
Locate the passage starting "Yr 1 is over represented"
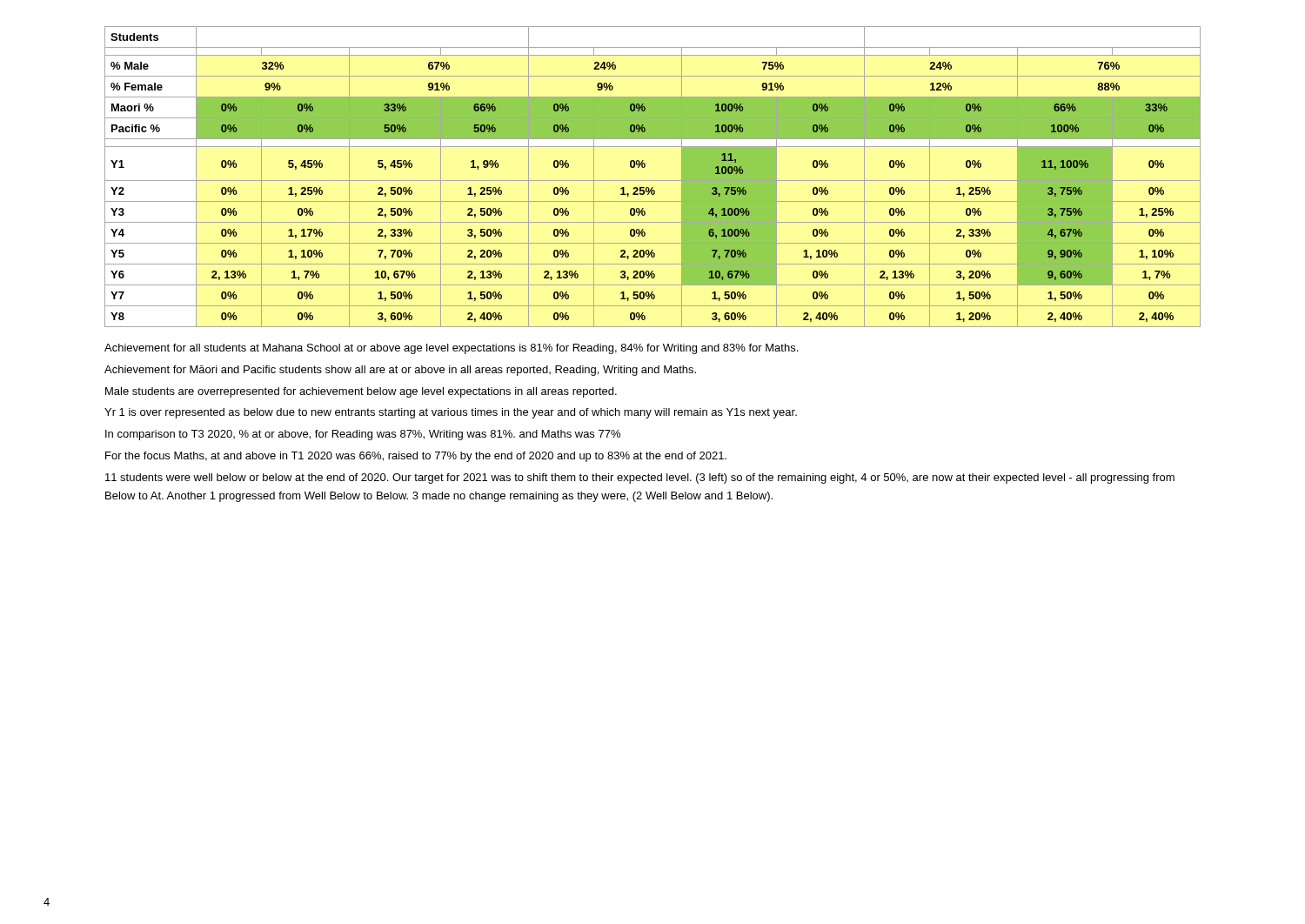[x=451, y=412]
